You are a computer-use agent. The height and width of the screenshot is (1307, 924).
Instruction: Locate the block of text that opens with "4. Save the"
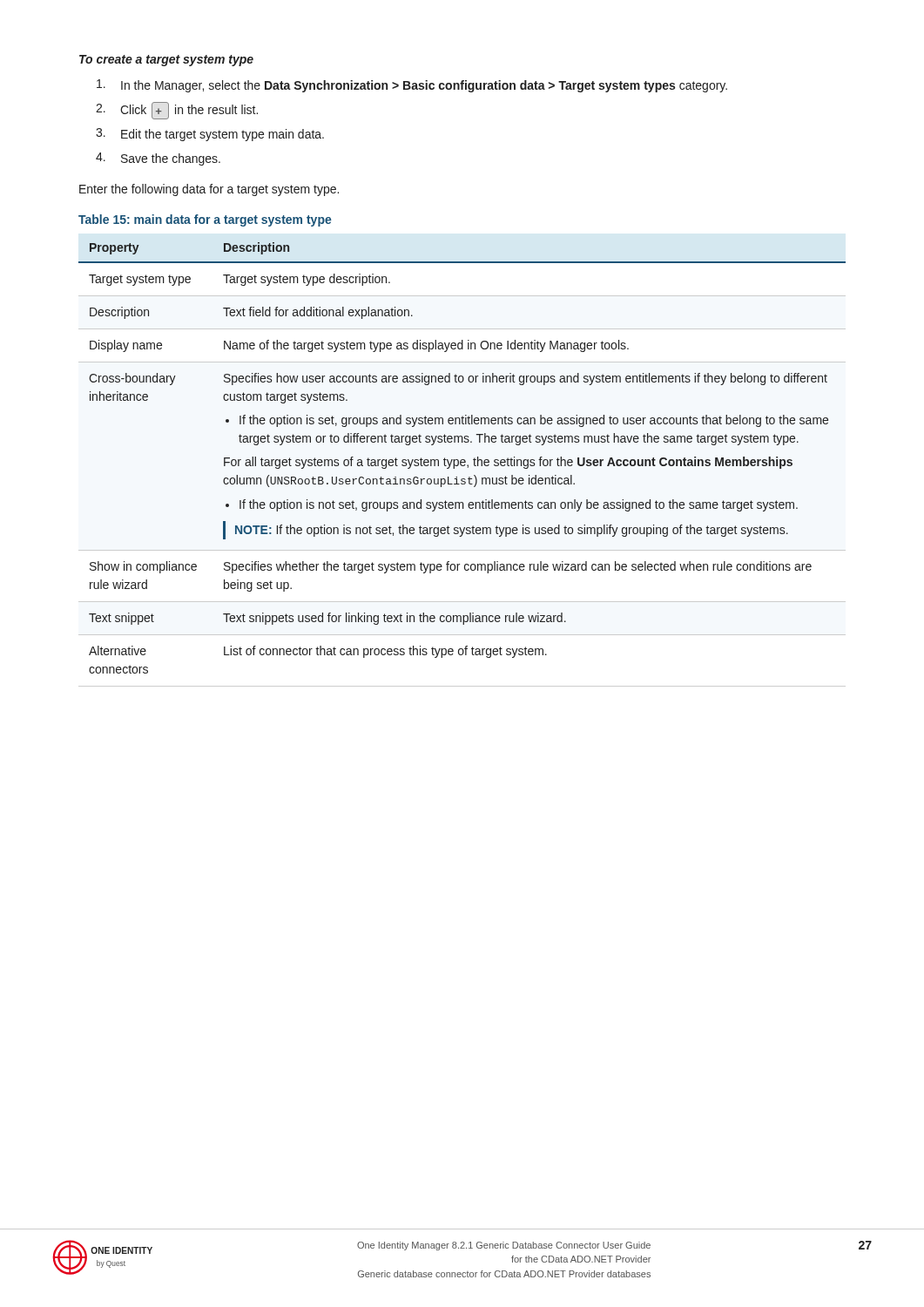pyautogui.click(x=159, y=159)
